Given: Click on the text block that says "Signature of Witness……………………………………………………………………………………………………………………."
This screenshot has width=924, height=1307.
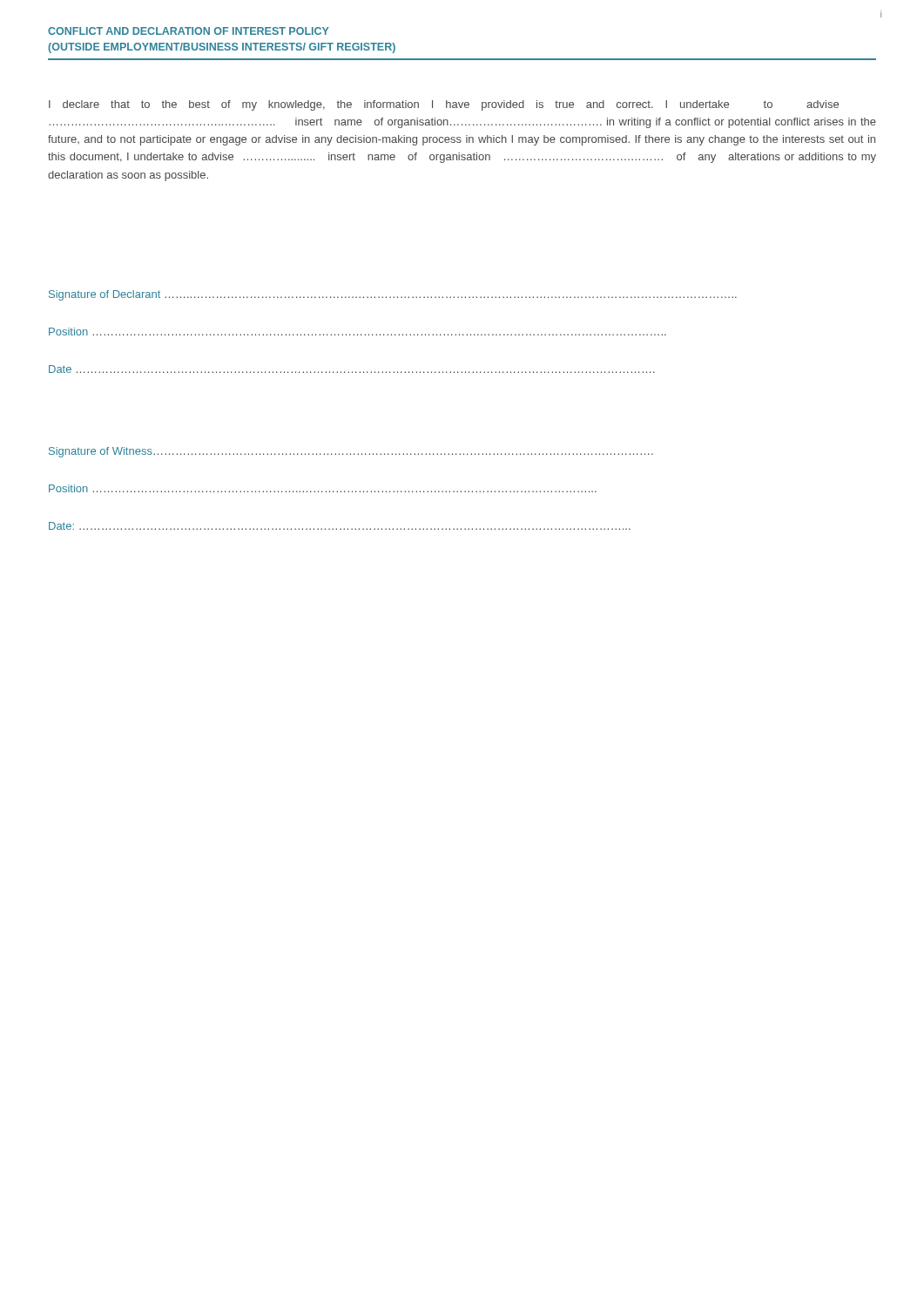Looking at the screenshot, I should click(x=462, y=488).
